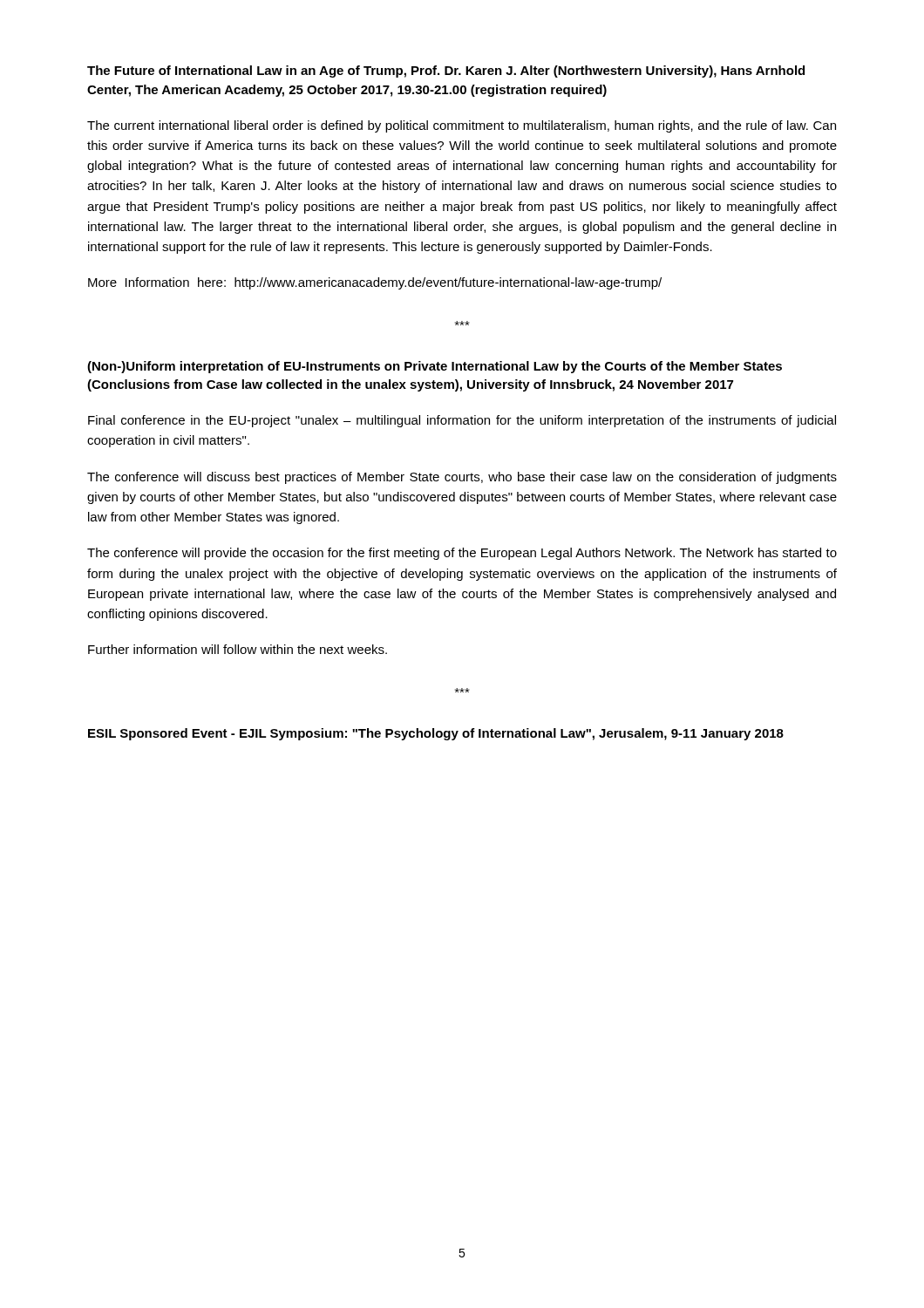
Task: Select the block starting "The conference will provide the occasion for"
Action: pyautogui.click(x=462, y=583)
